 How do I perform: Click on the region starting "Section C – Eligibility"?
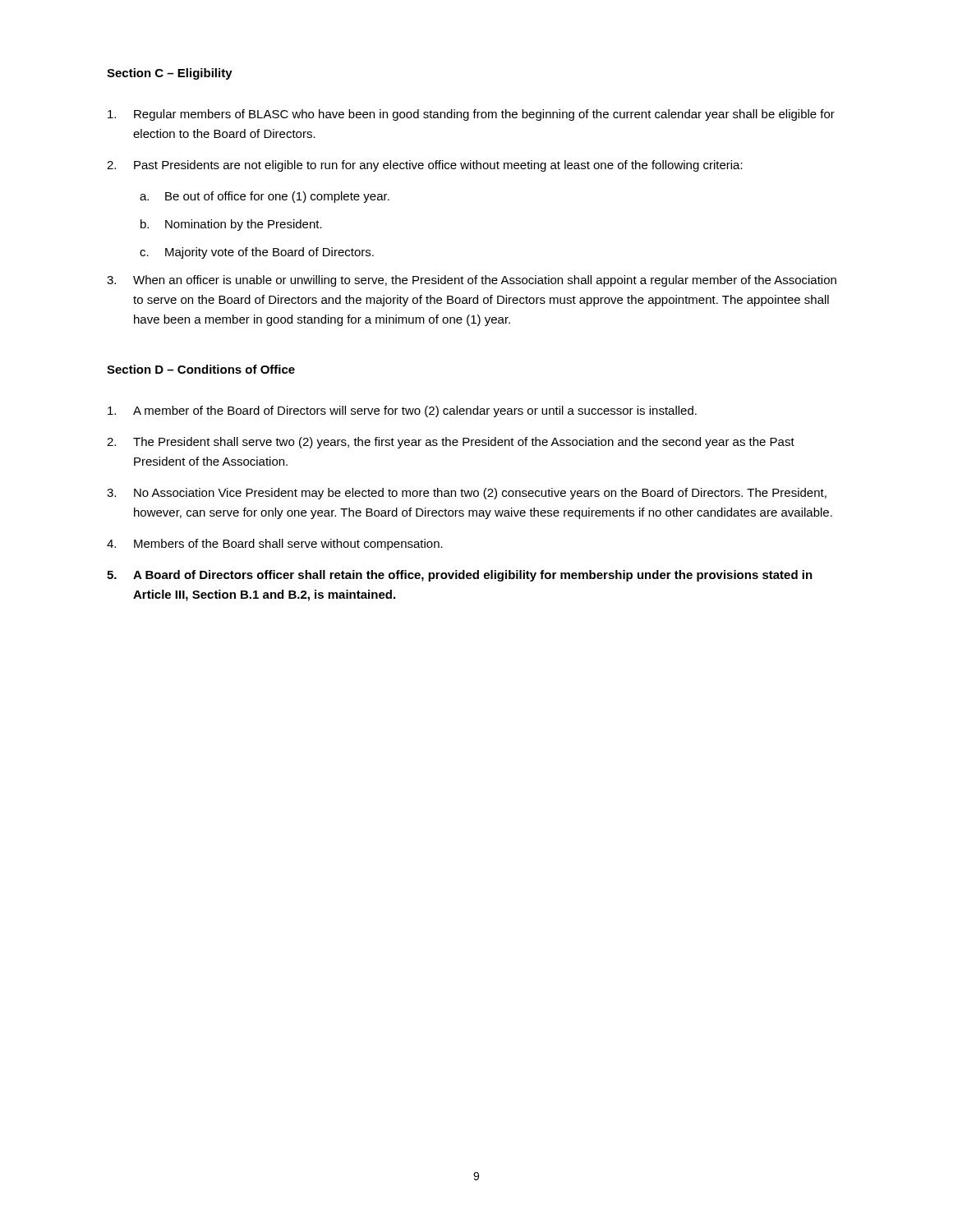[x=169, y=73]
